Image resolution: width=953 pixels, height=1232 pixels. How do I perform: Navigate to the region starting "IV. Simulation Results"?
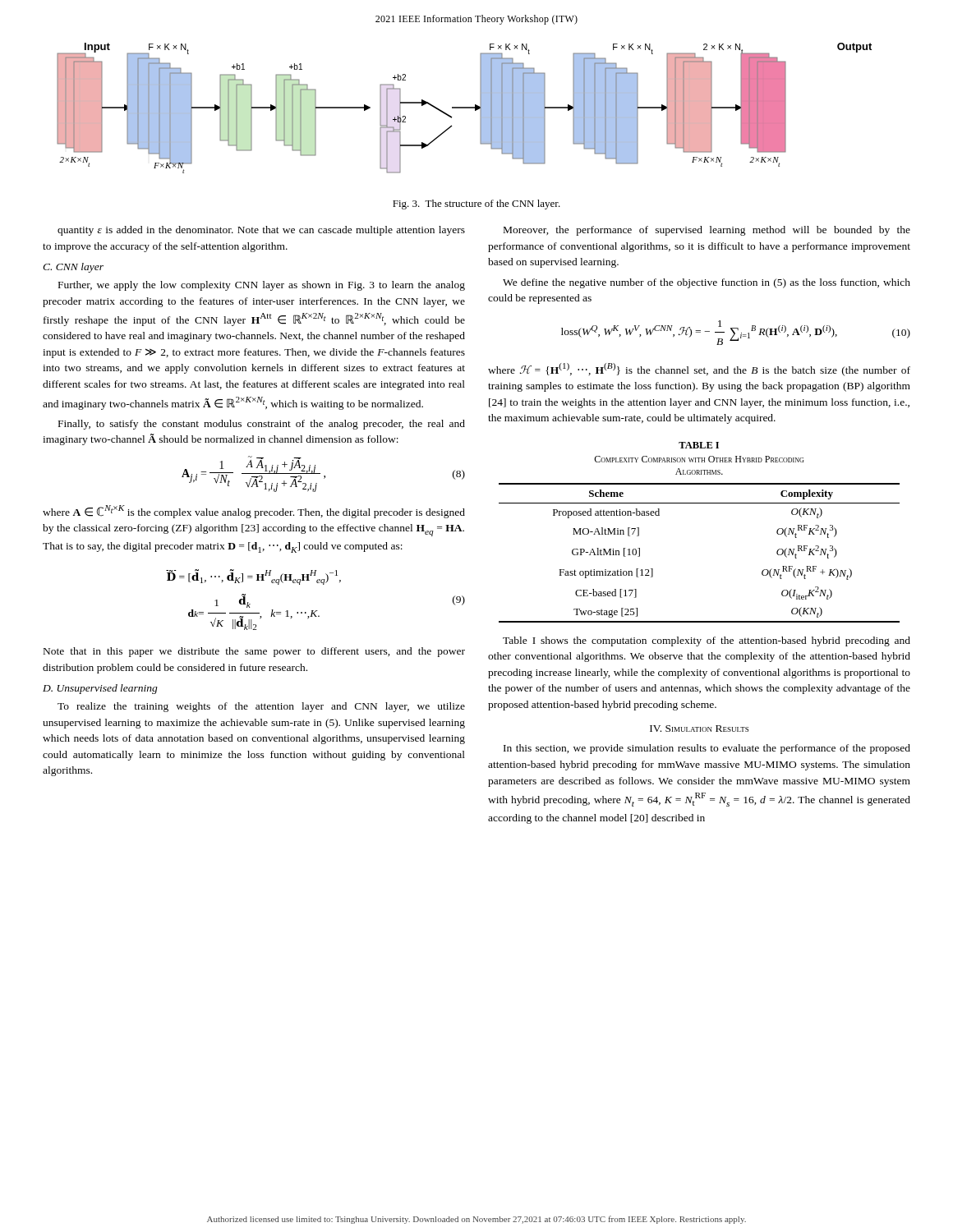pyautogui.click(x=699, y=728)
